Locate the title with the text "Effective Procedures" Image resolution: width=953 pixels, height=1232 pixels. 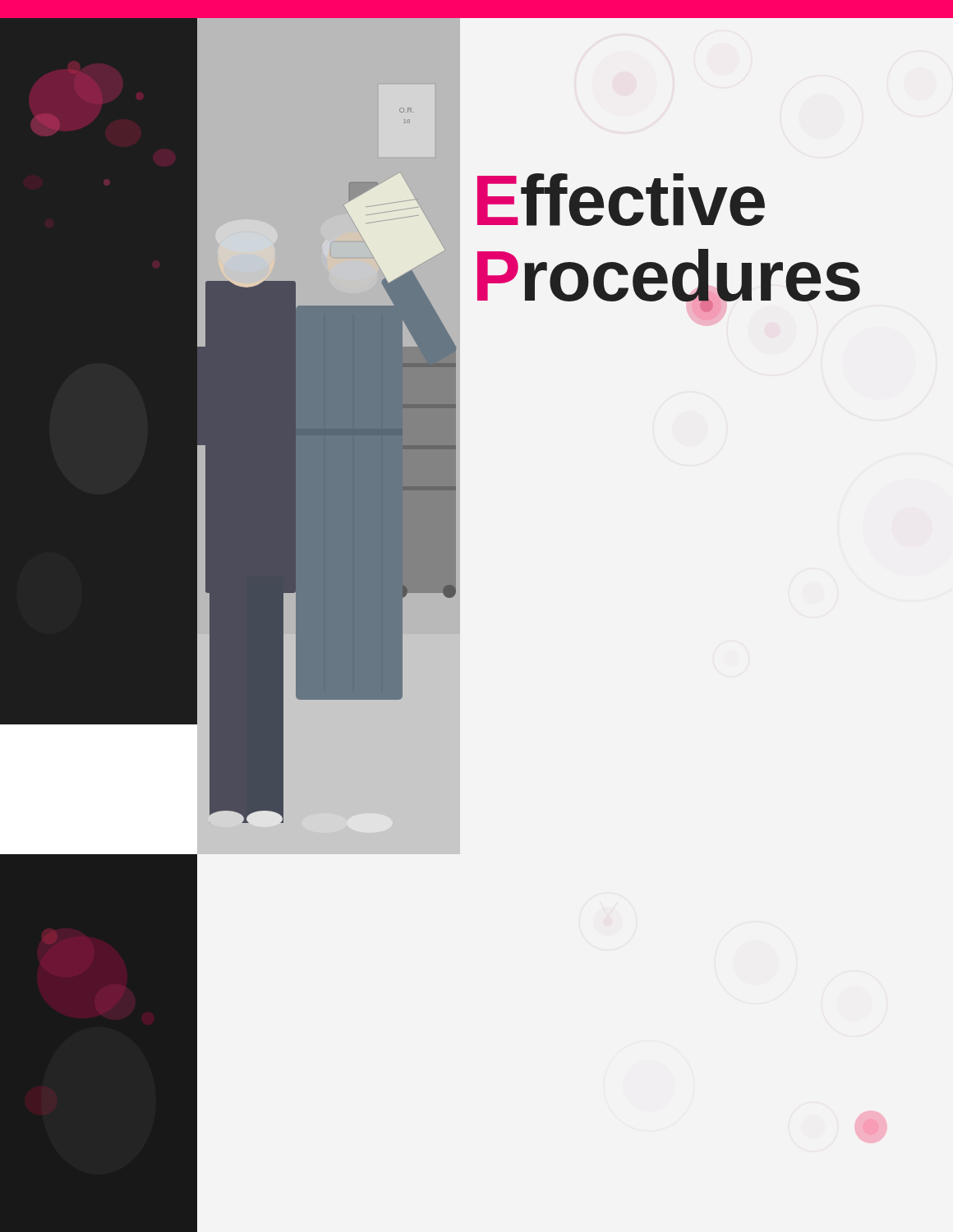[698, 238]
